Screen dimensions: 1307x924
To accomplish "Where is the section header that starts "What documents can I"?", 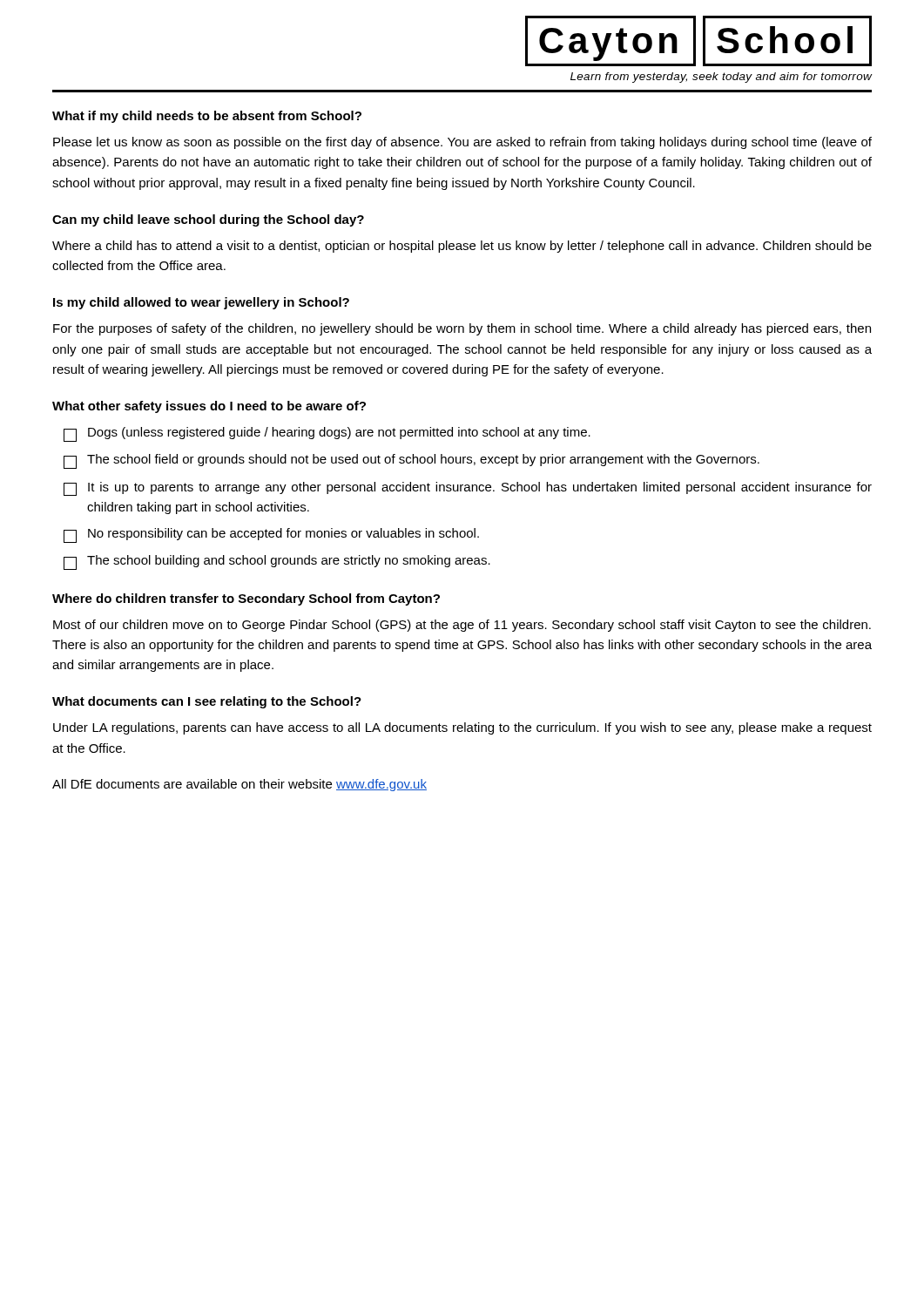I will 207,701.
